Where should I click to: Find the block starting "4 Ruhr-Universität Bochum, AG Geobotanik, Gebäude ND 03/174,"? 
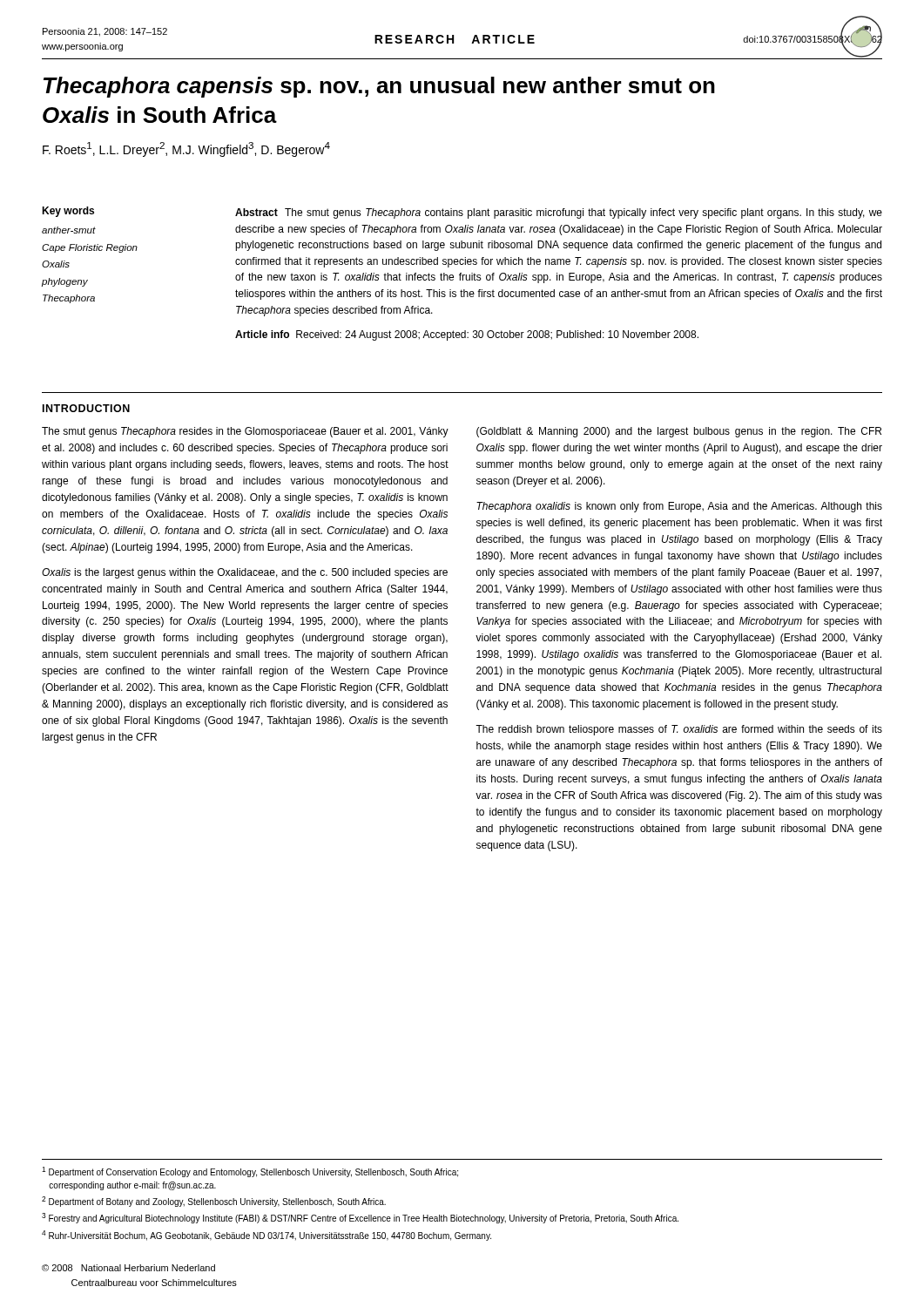267,1235
